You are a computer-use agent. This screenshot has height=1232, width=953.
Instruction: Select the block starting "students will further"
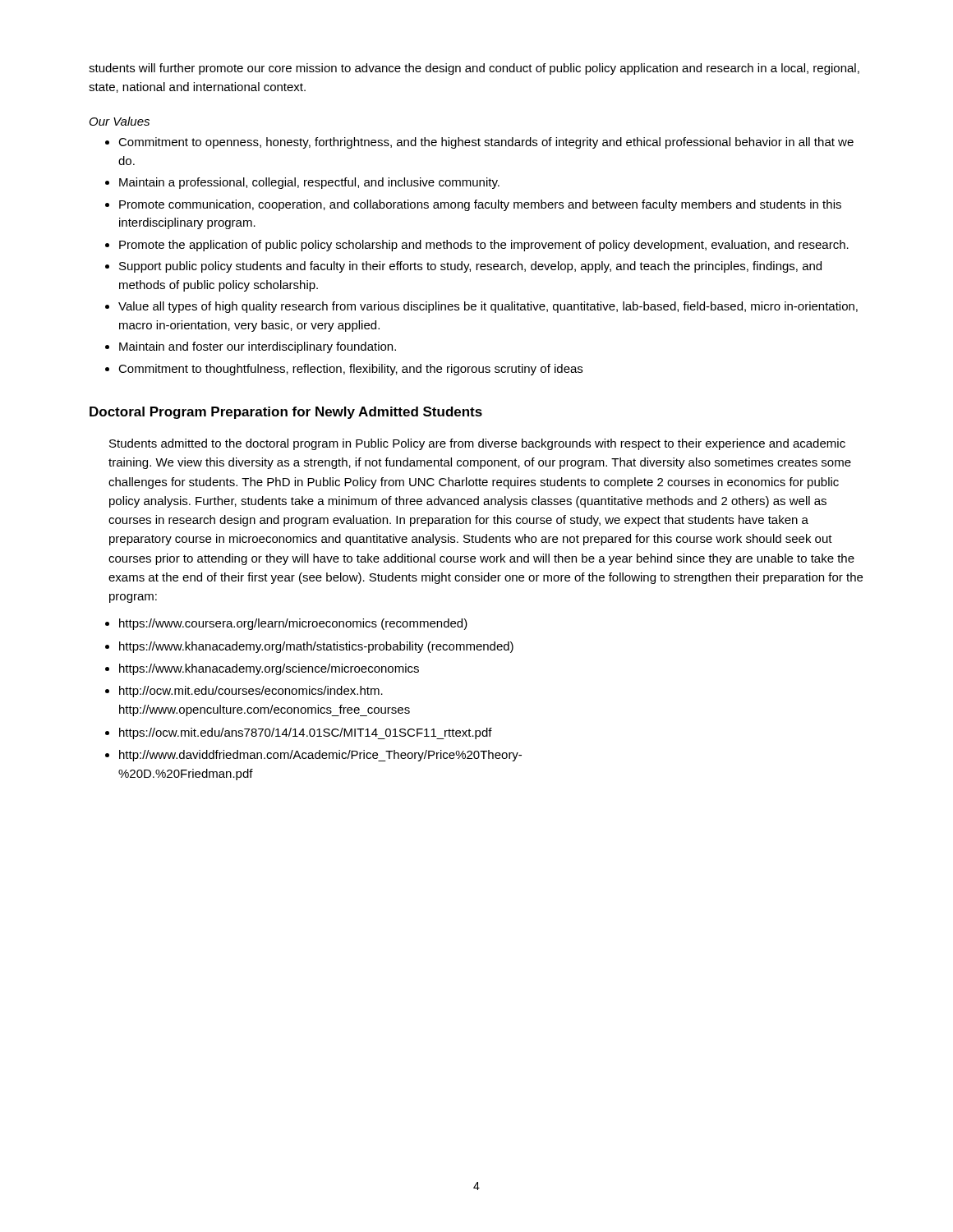point(474,77)
